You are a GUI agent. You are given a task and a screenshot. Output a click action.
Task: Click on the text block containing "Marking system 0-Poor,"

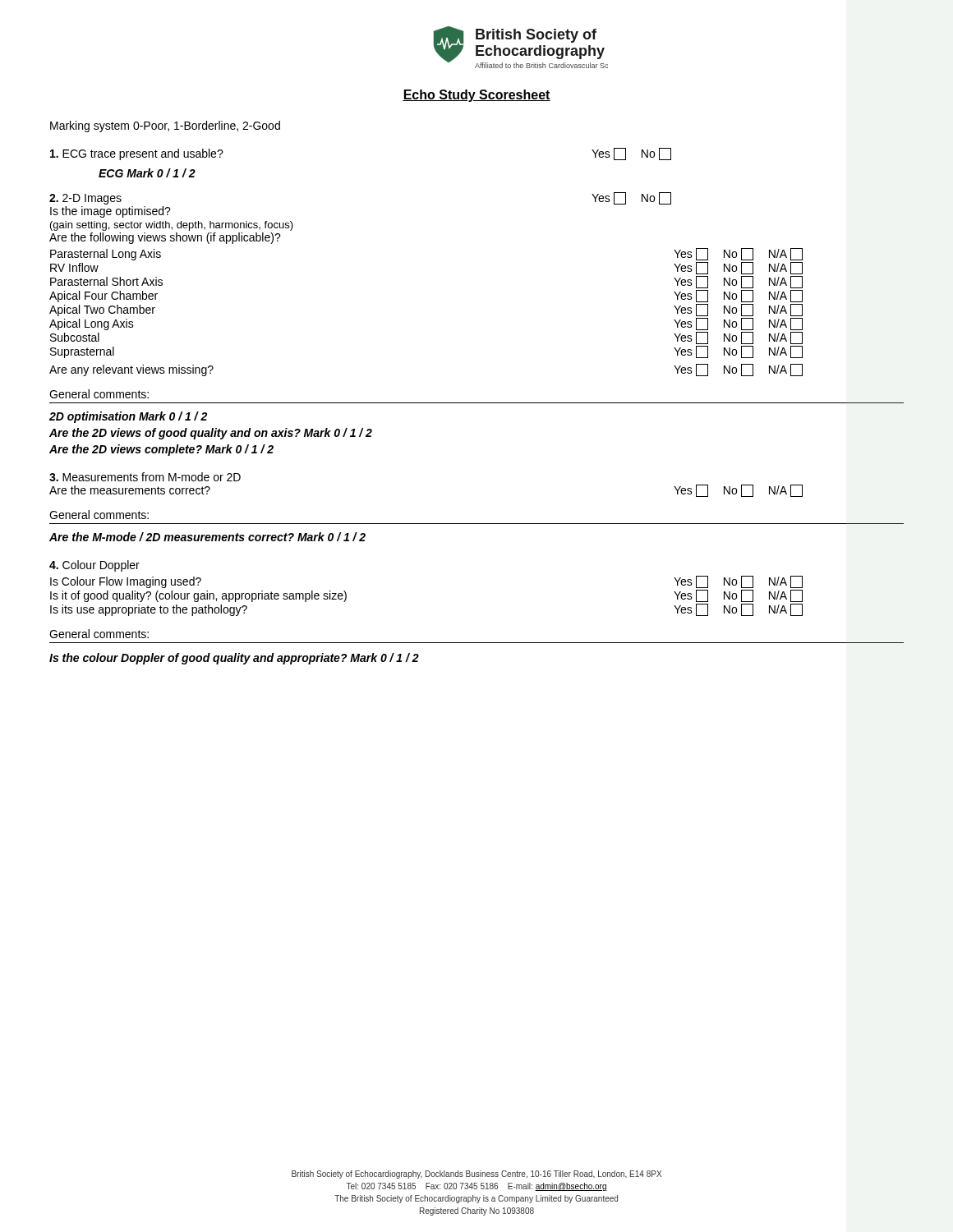tap(165, 126)
